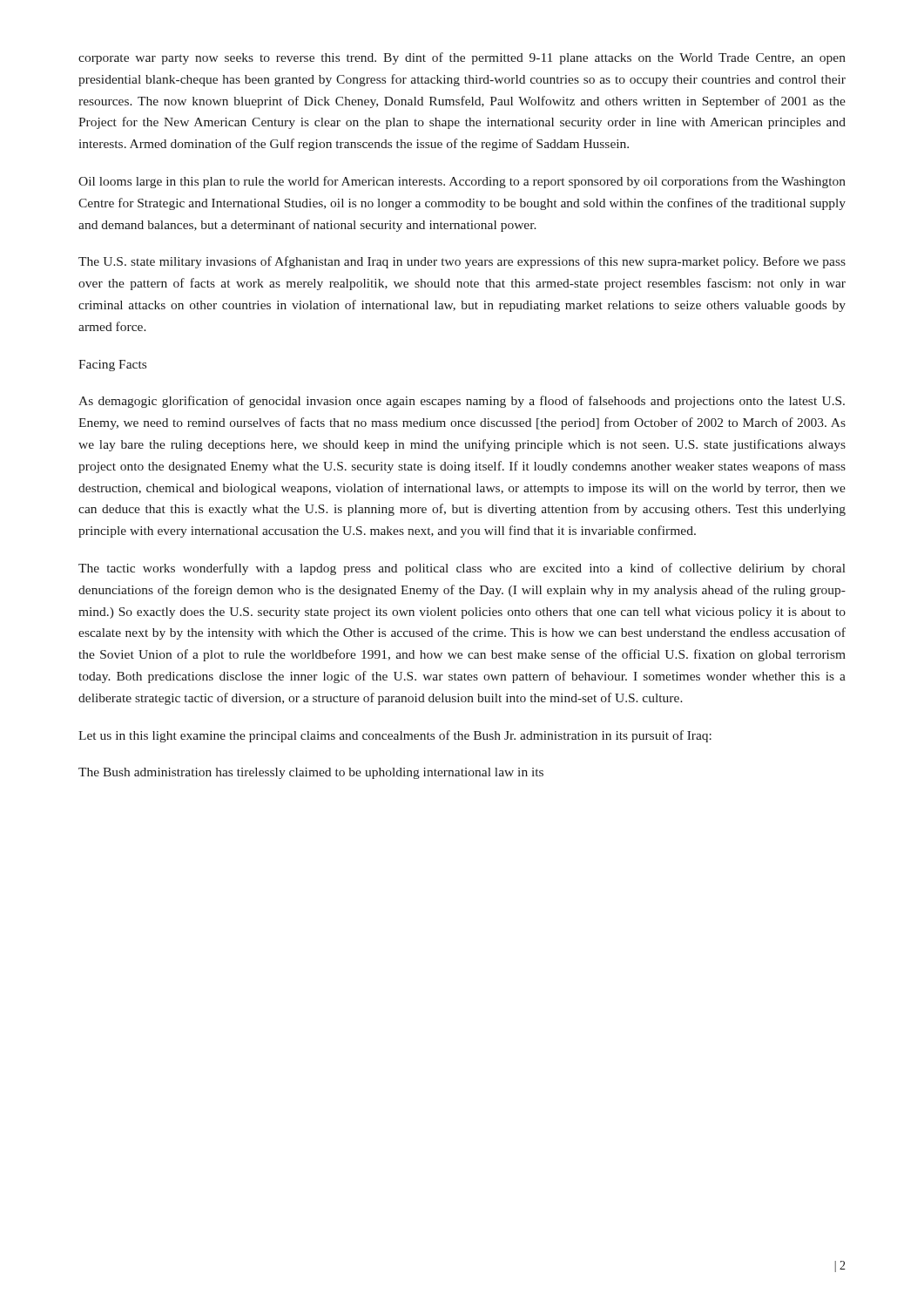Locate the passage starting "Oil looms large in"
This screenshot has width=924, height=1307.
tap(462, 203)
